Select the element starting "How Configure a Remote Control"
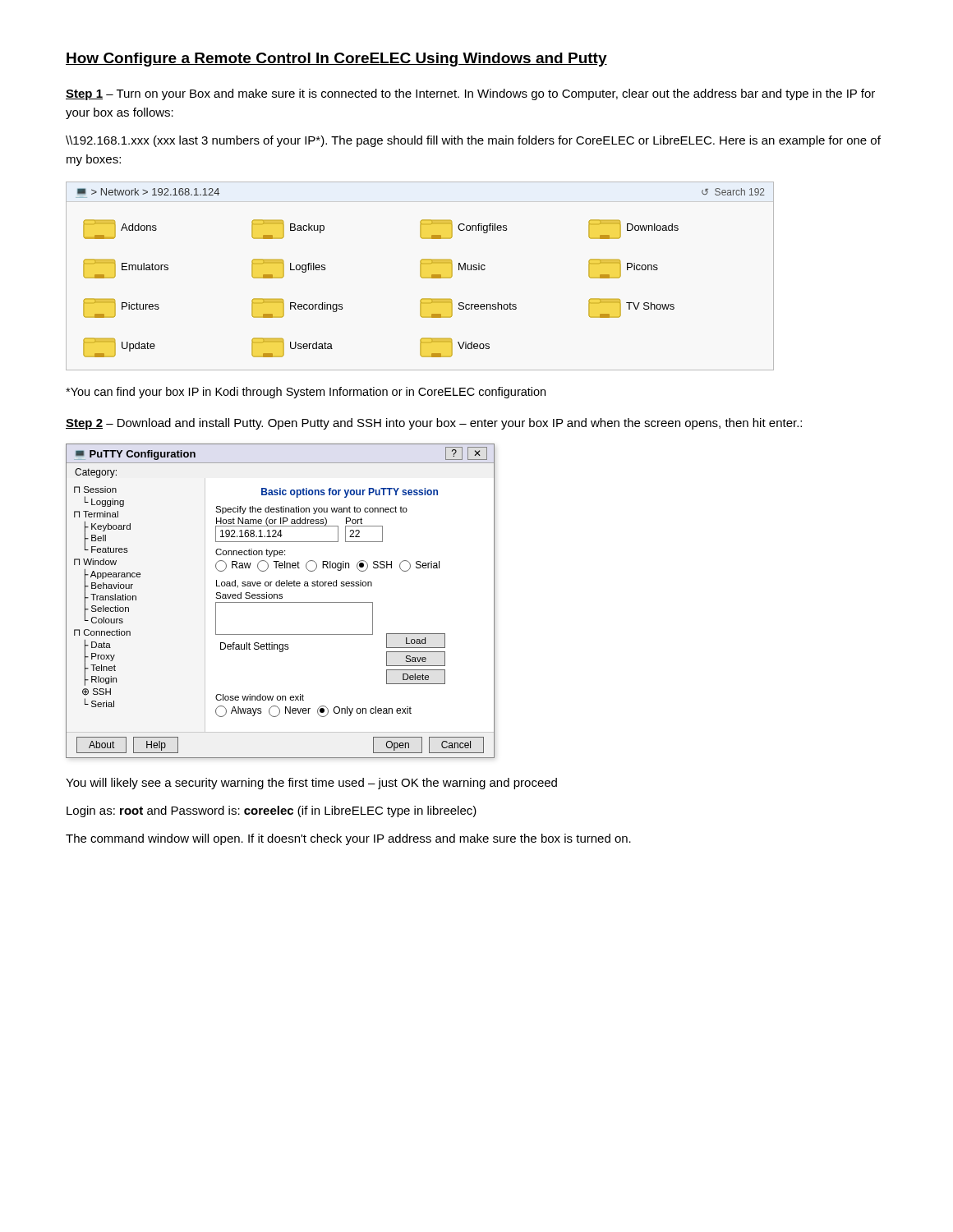 336,58
